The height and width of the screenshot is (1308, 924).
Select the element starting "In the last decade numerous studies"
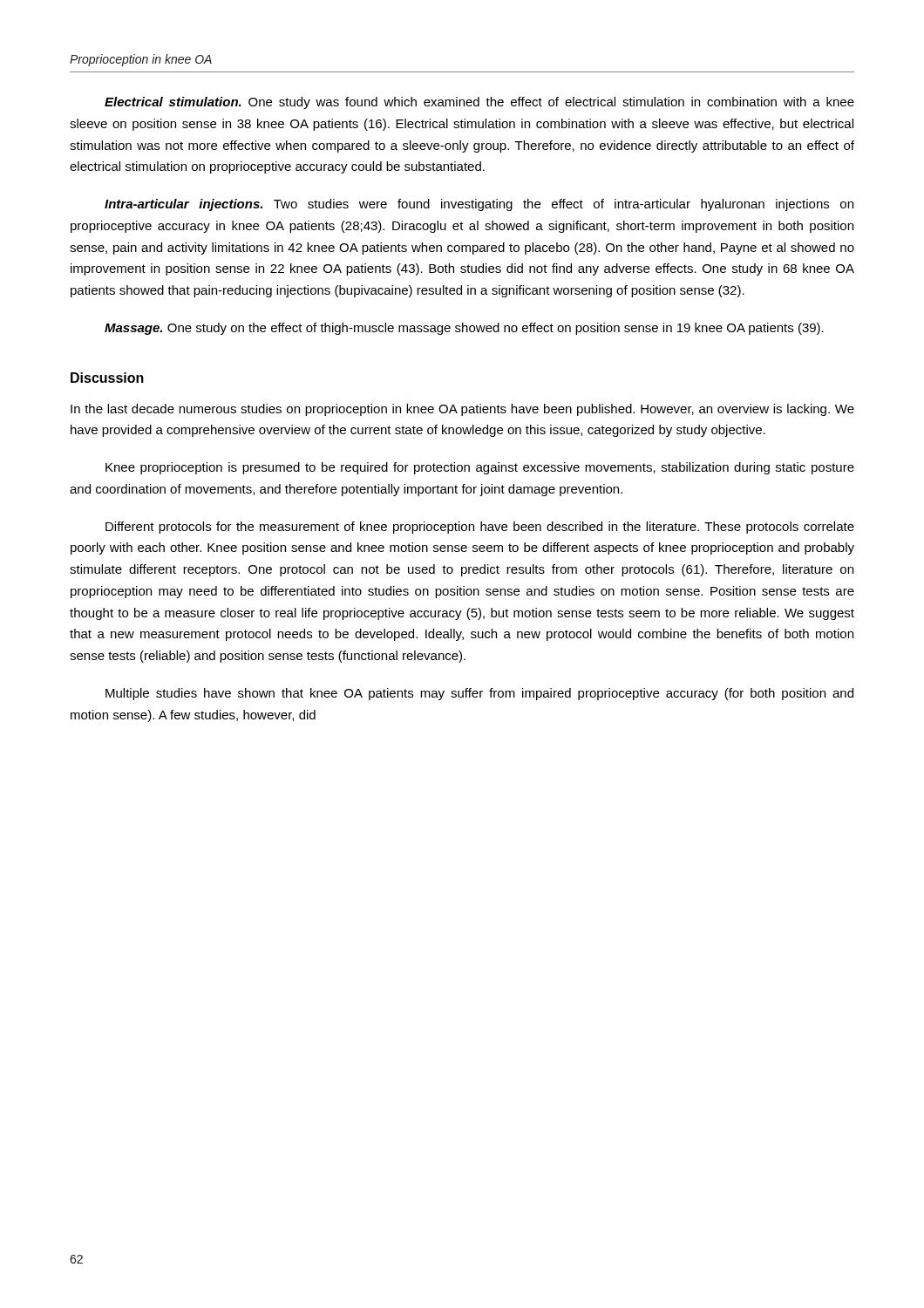(x=462, y=420)
